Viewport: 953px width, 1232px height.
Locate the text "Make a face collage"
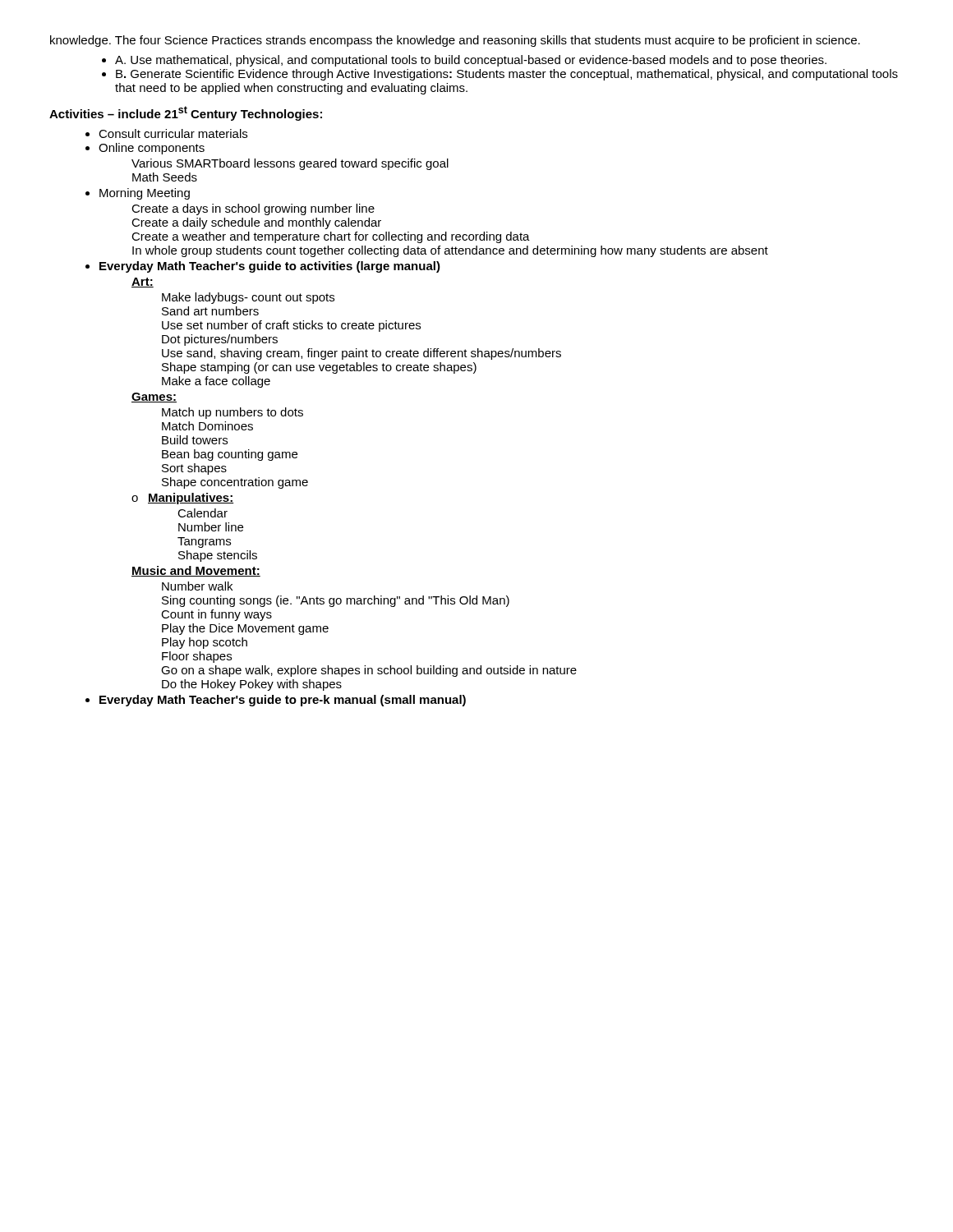point(216,382)
